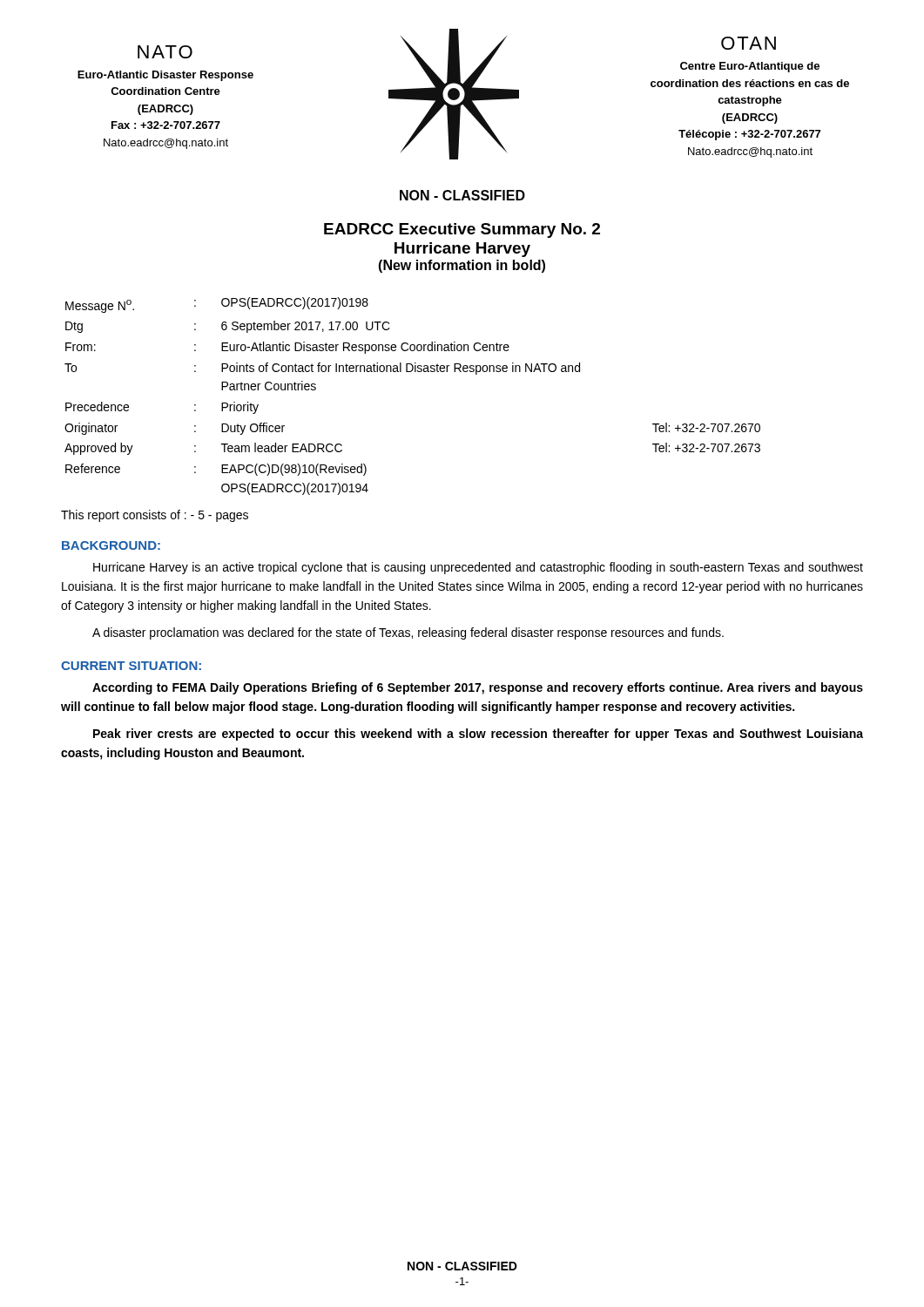The image size is (924, 1307).
Task: Point to the title beginning "EADRCC Executive Summary"
Action: pos(462,247)
